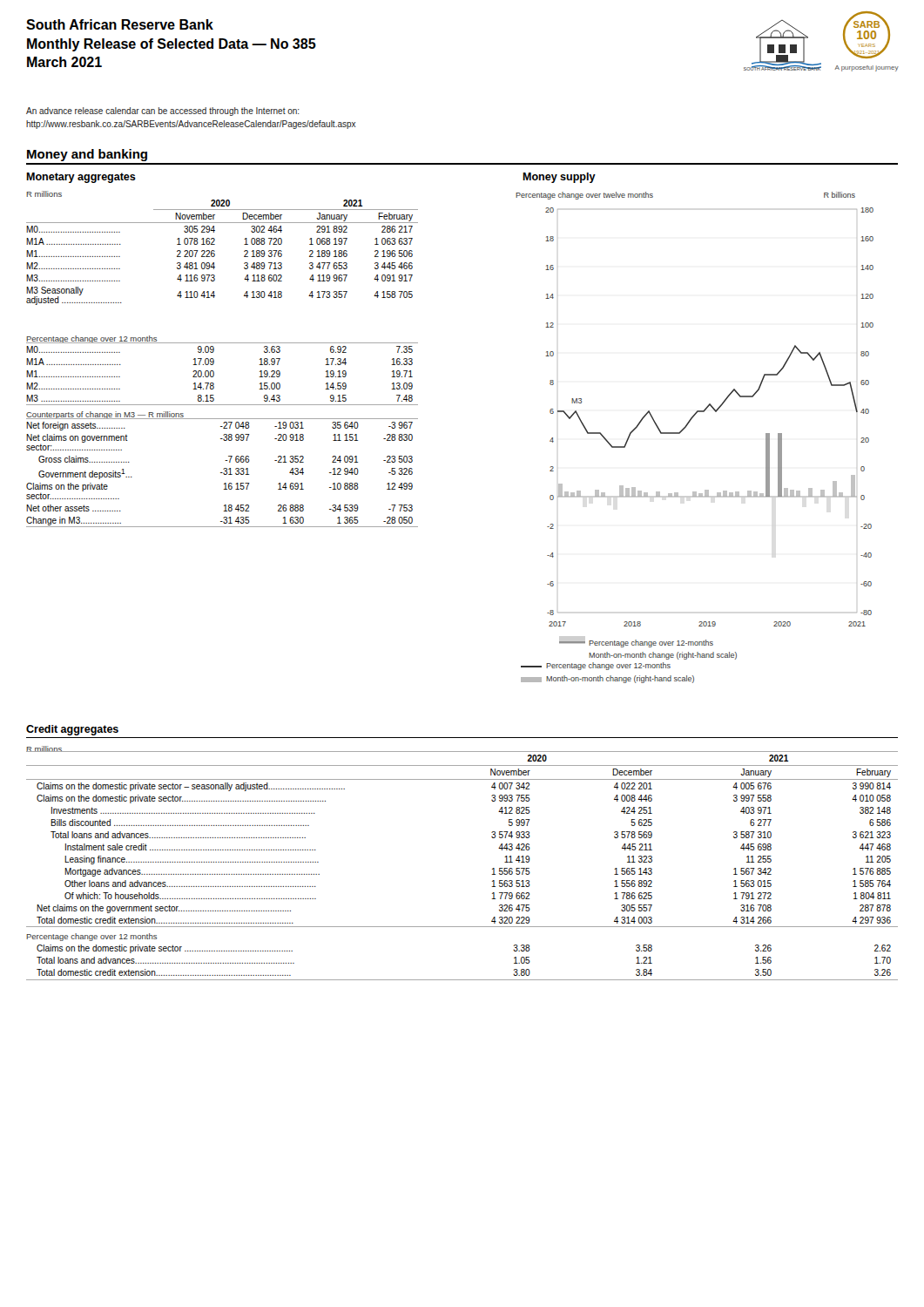The width and height of the screenshot is (924, 1307).
Task: Locate the logo
Action: (821, 41)
